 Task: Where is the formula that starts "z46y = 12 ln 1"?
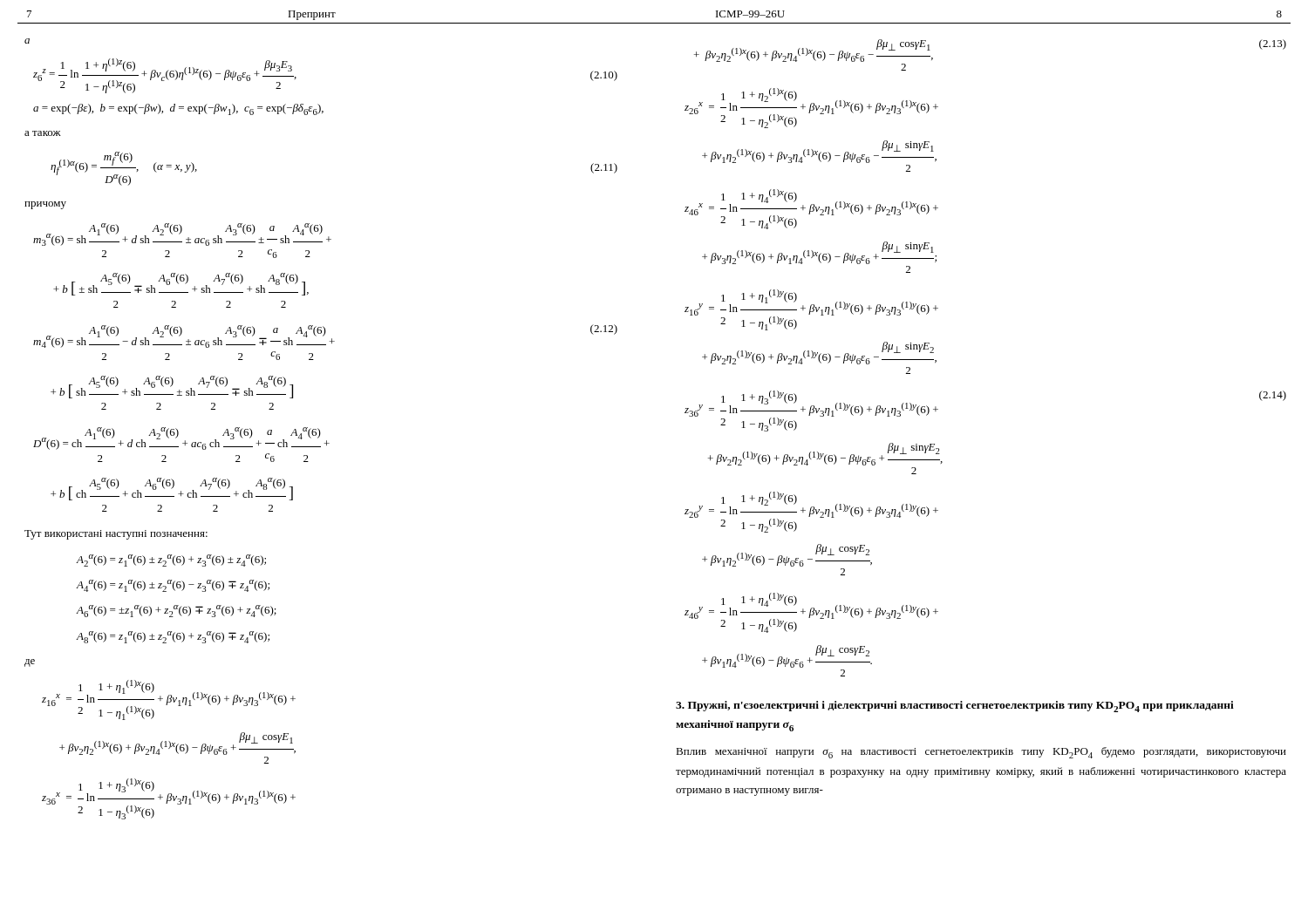pyautogui.click(x=812, y=635)
